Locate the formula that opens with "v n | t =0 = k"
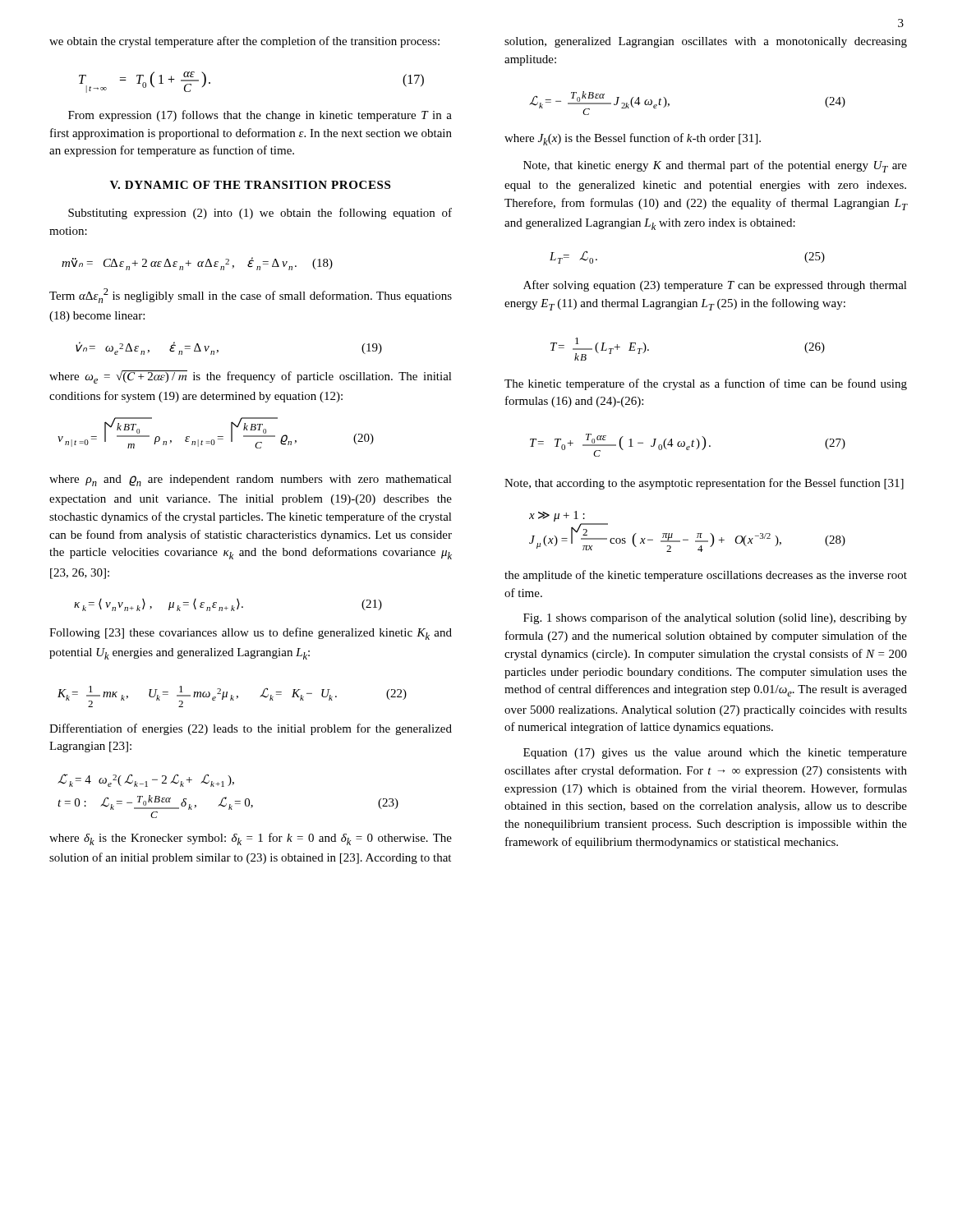953x1232 pixels. click(x=251, y=438)
